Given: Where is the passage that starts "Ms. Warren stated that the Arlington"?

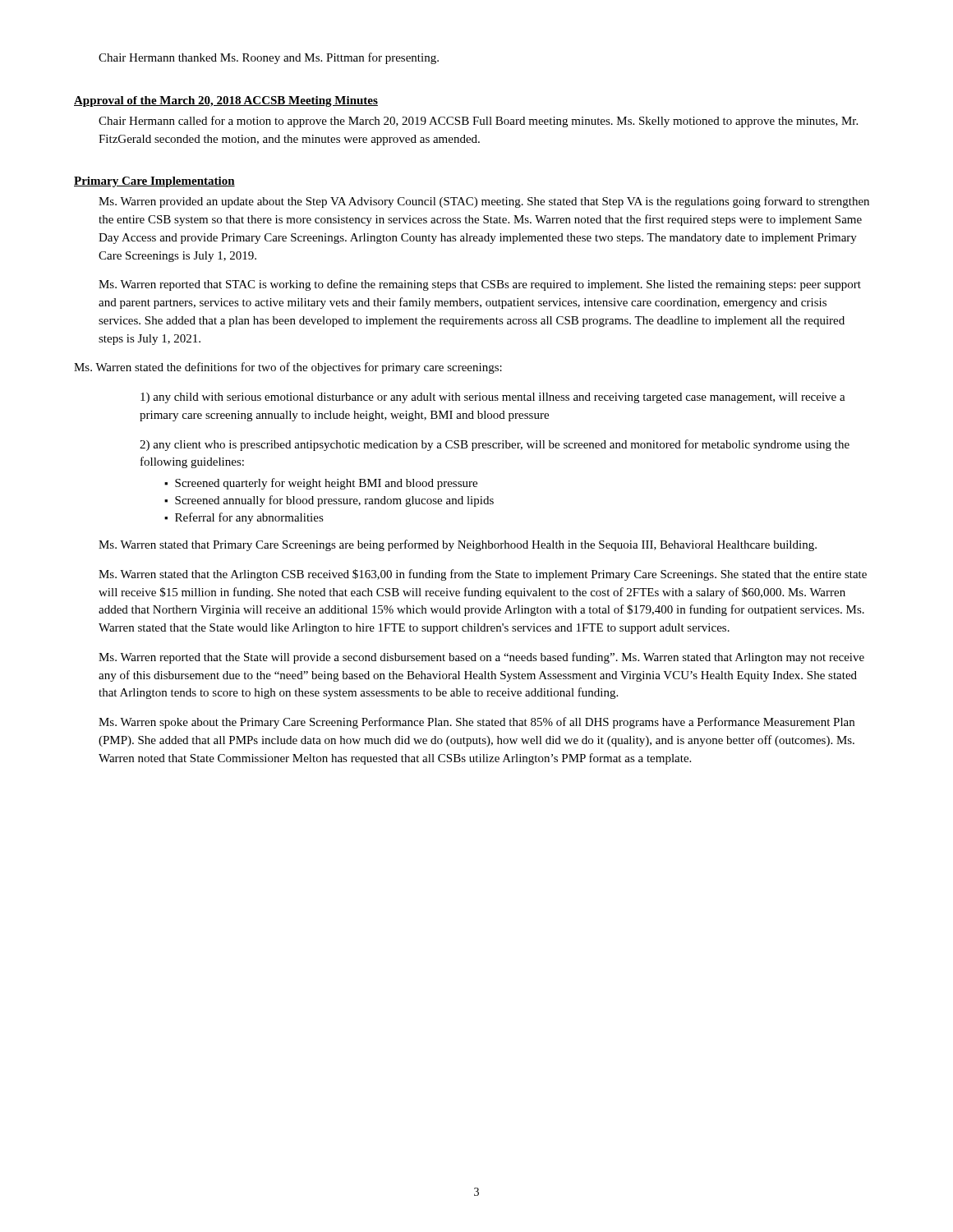Looking at the screenshot, I should [483, 601].
